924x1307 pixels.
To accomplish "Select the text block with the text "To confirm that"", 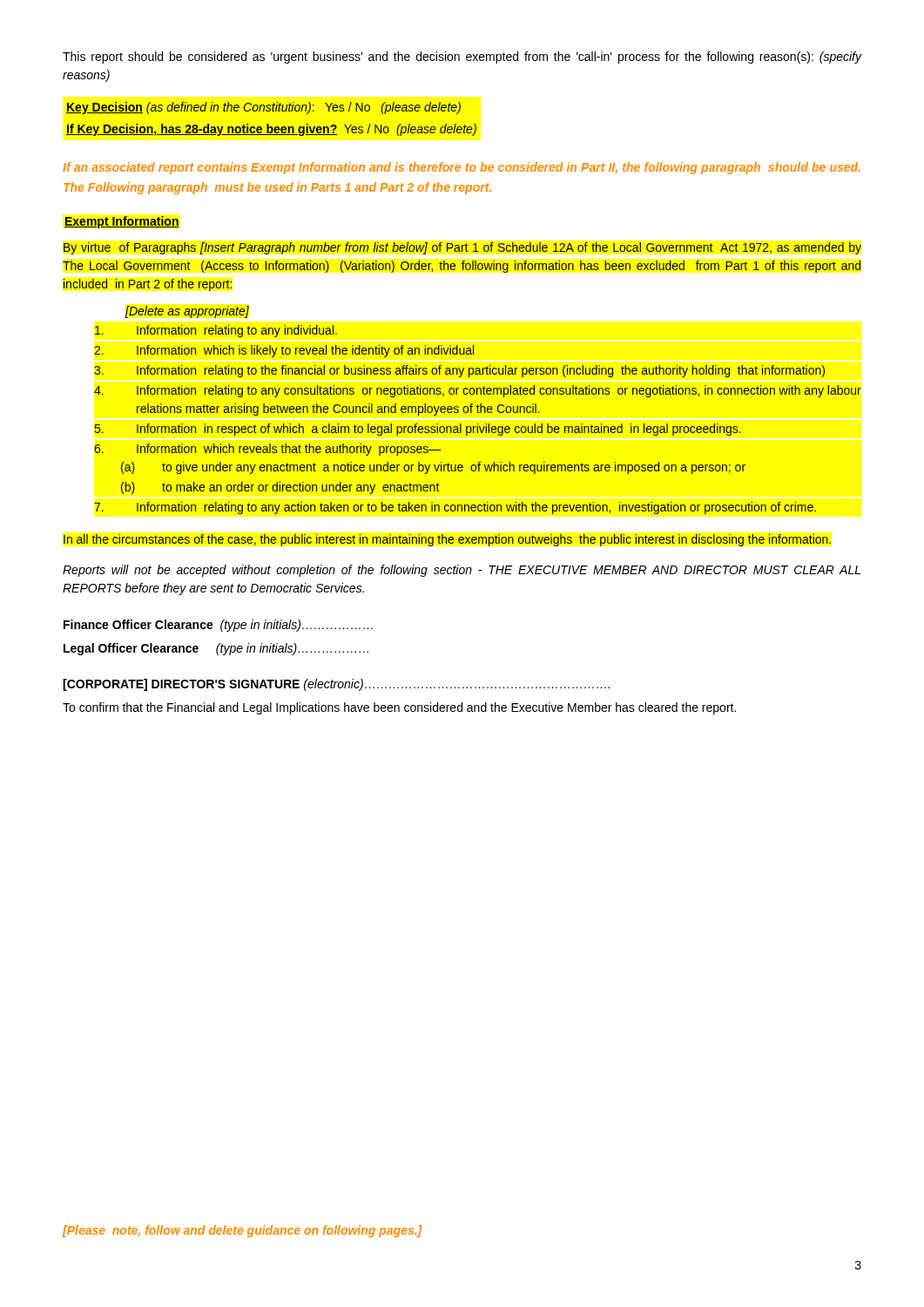I will tap(400, 708).
